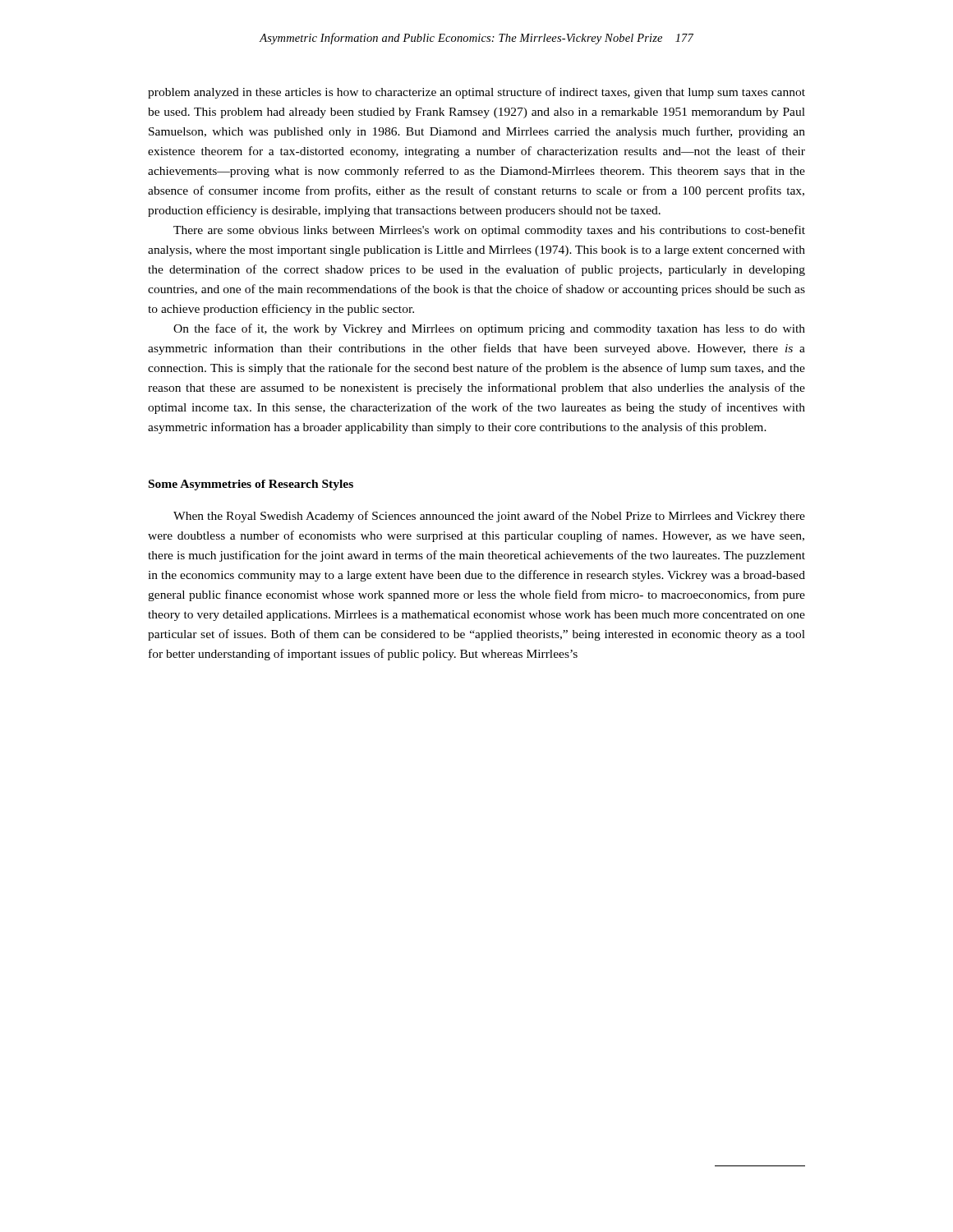
Task: Locate the block of text that opens with "When the Royal Swedish Academy"
Action: pos(476,585)
